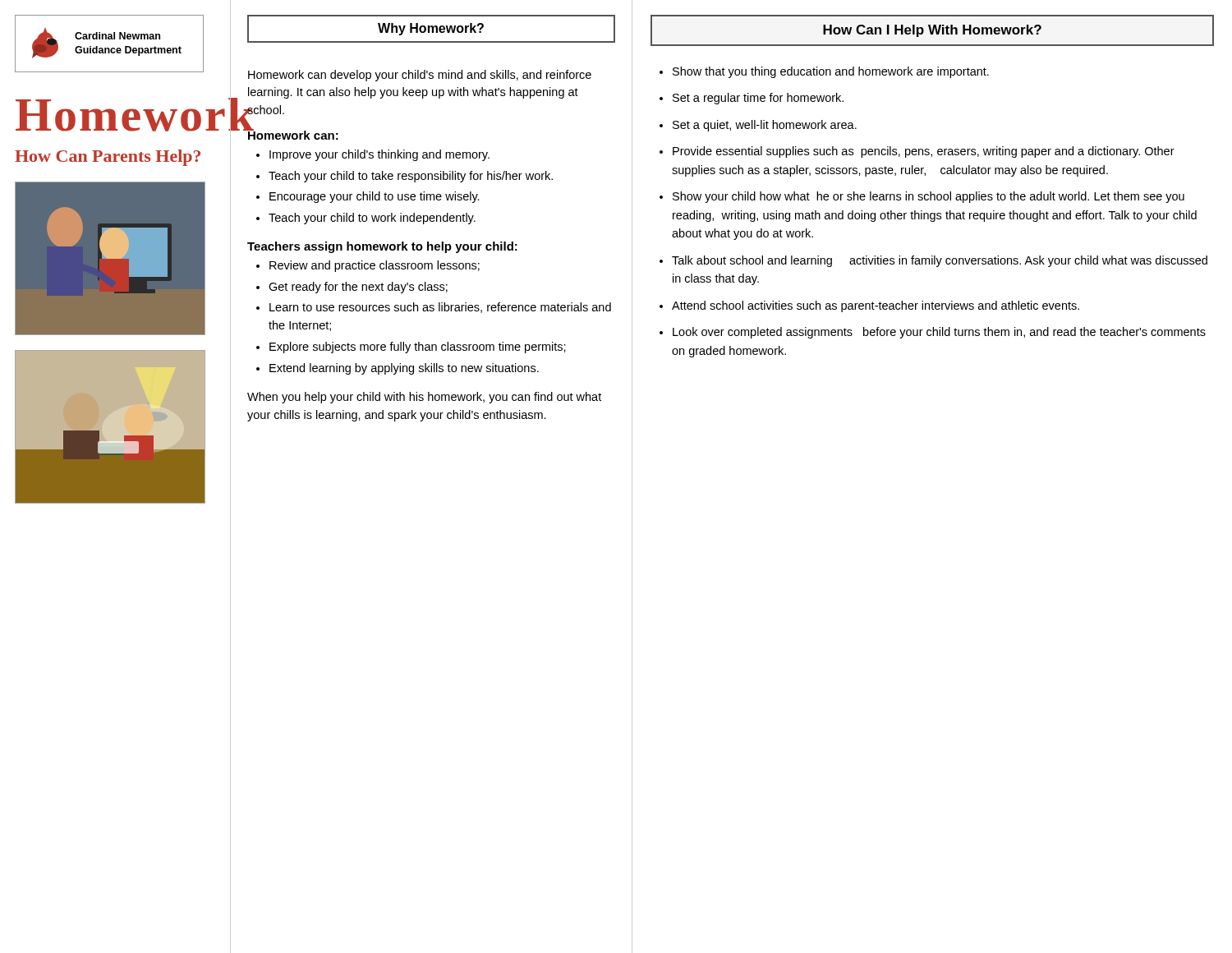Select the text starting "Set a quiet, well-lit homework area."
Screen dimensions: 953x1232
765,125
